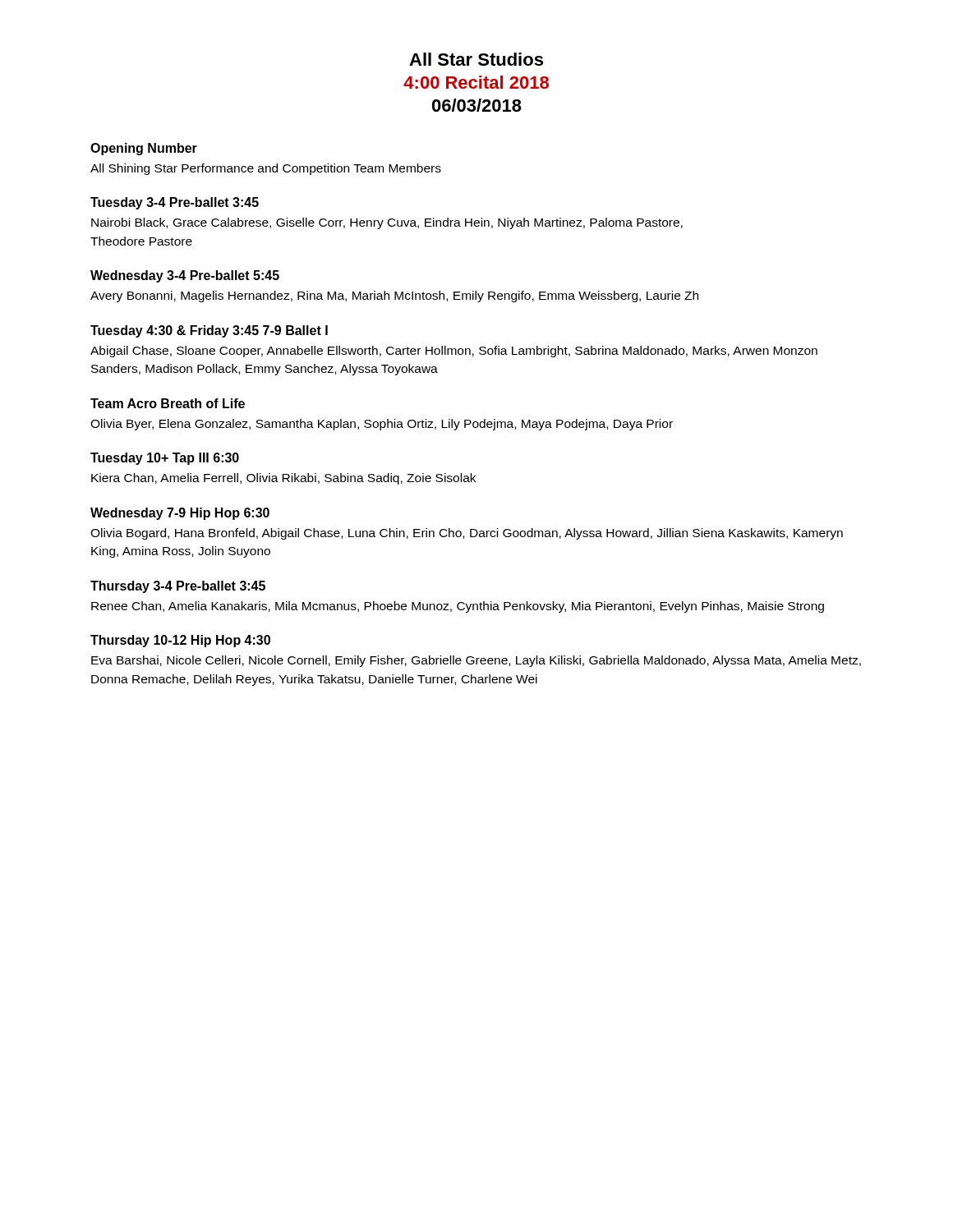Image resolution: width=953 pixels, height=1232 pixels.
Task: Point to "All Star Studios 4:00 Recital 2018 06/03/2018"
Action: [x=476, y=83]
